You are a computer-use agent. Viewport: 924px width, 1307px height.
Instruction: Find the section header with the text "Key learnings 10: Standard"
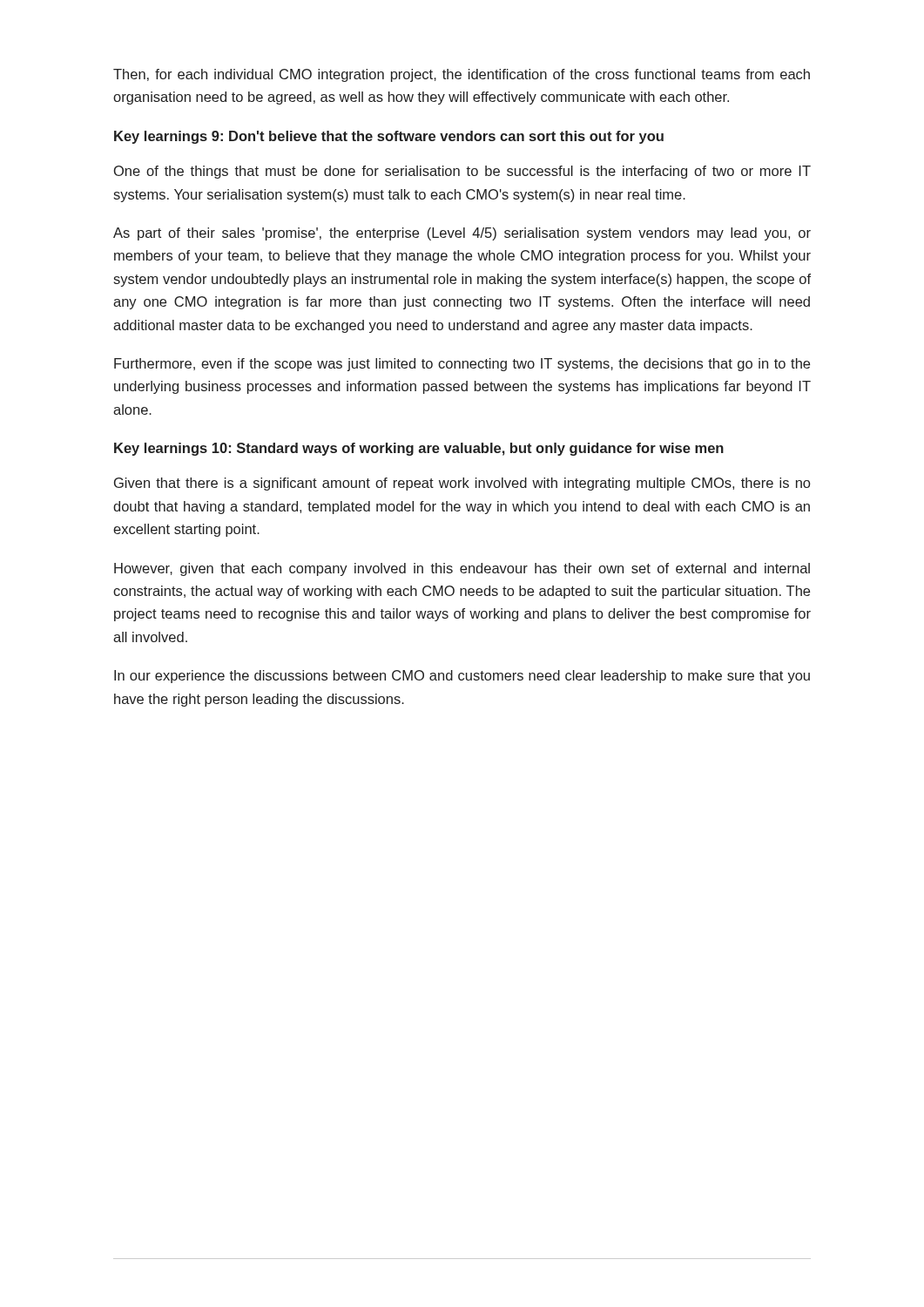[x=419, y=448]
